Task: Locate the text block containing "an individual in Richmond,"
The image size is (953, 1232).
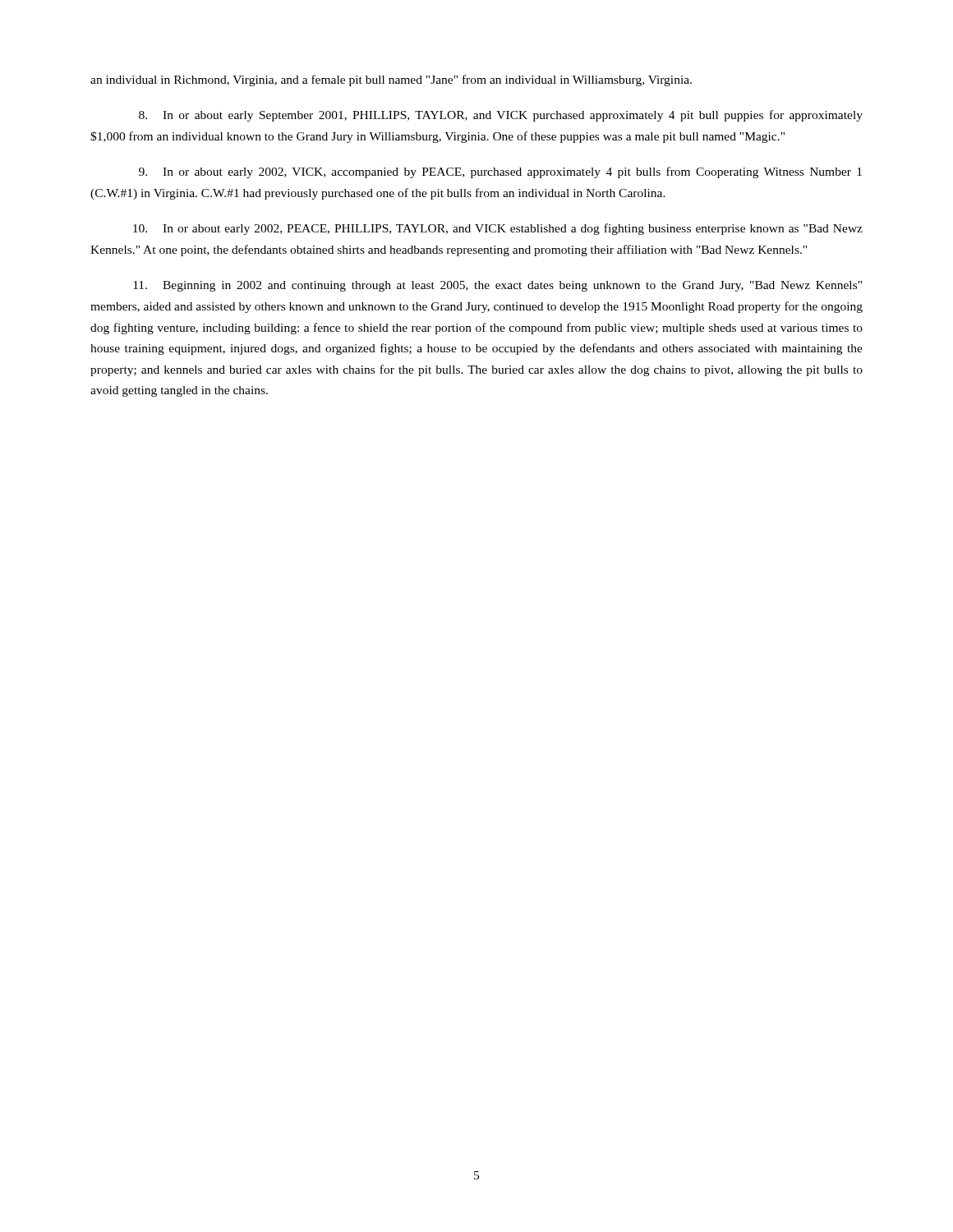Action: pos(476,79)
